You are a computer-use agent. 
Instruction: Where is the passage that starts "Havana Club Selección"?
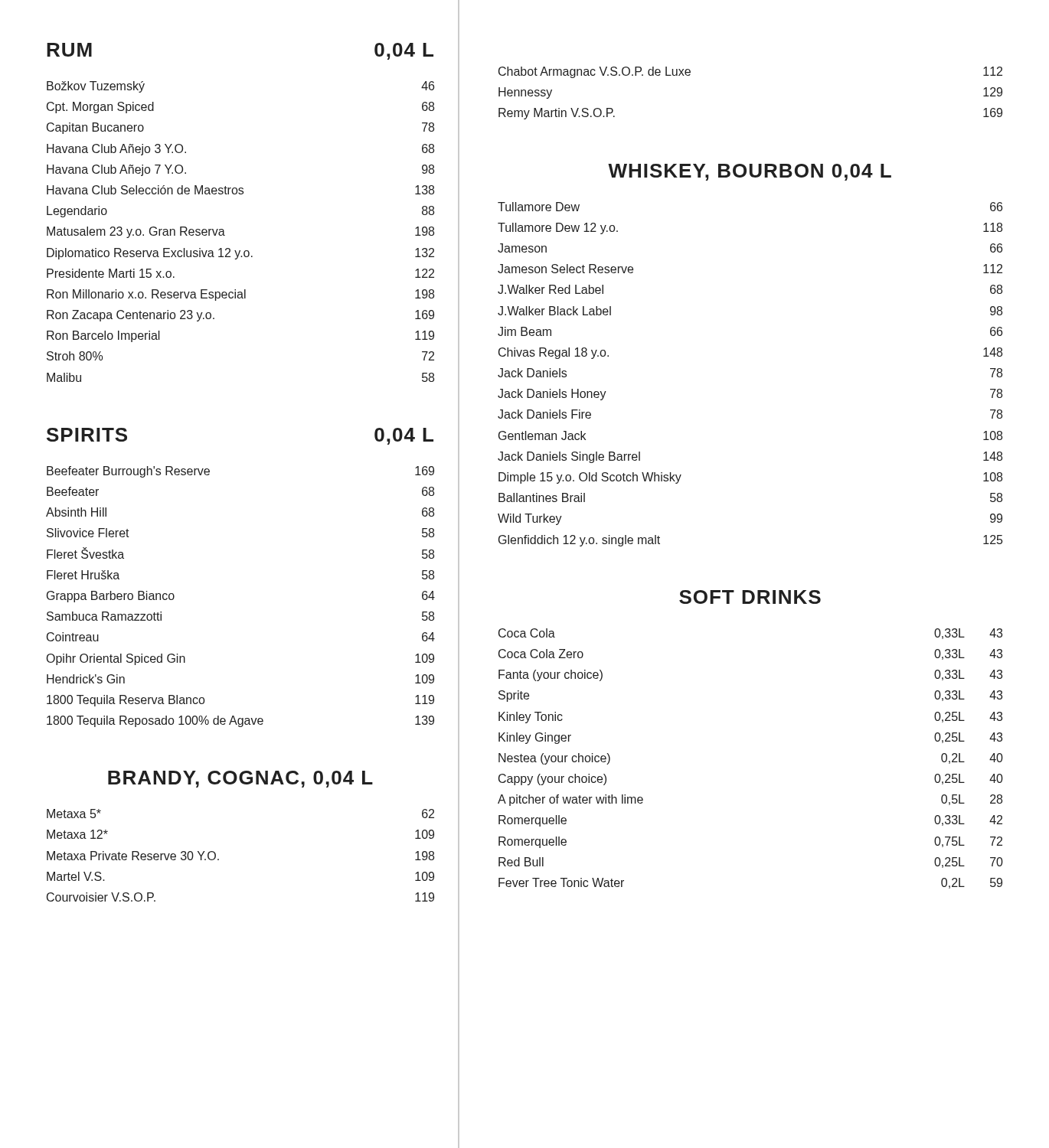(240, 190)
